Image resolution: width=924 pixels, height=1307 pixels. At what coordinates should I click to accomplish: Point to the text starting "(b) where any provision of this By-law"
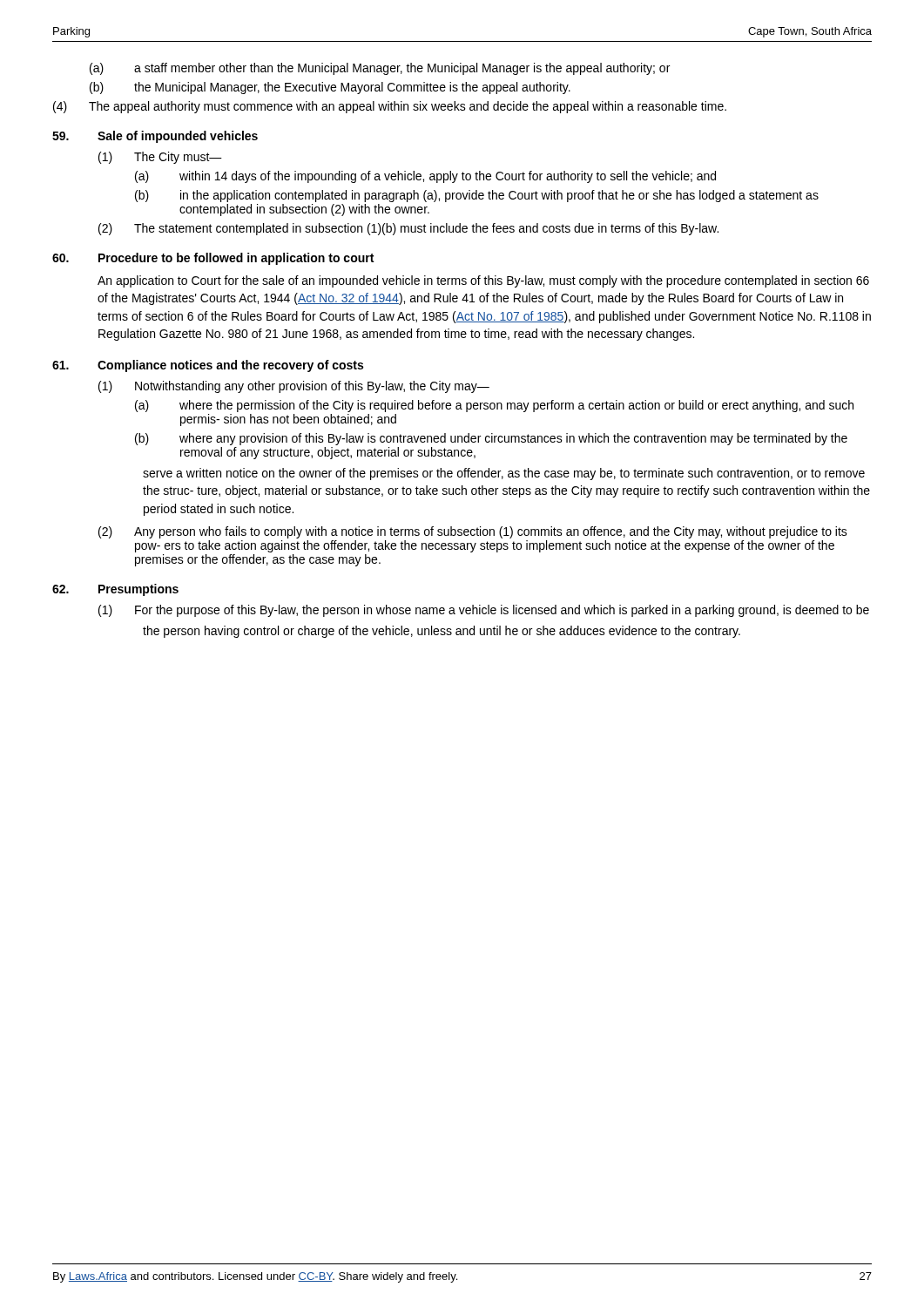[x=503, y=445]
